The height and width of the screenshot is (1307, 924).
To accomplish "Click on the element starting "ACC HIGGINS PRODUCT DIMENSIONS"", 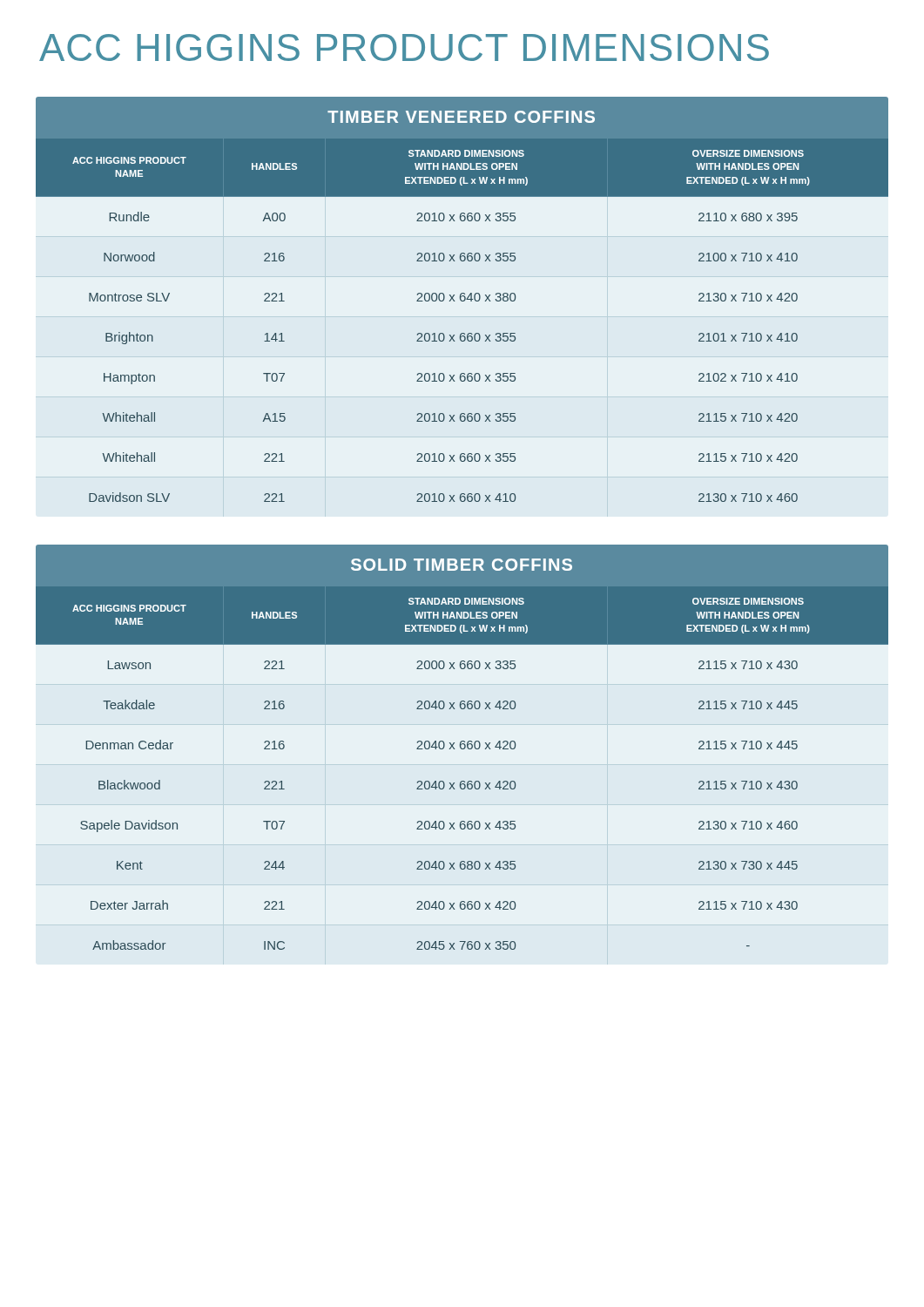I will (405, 48).
